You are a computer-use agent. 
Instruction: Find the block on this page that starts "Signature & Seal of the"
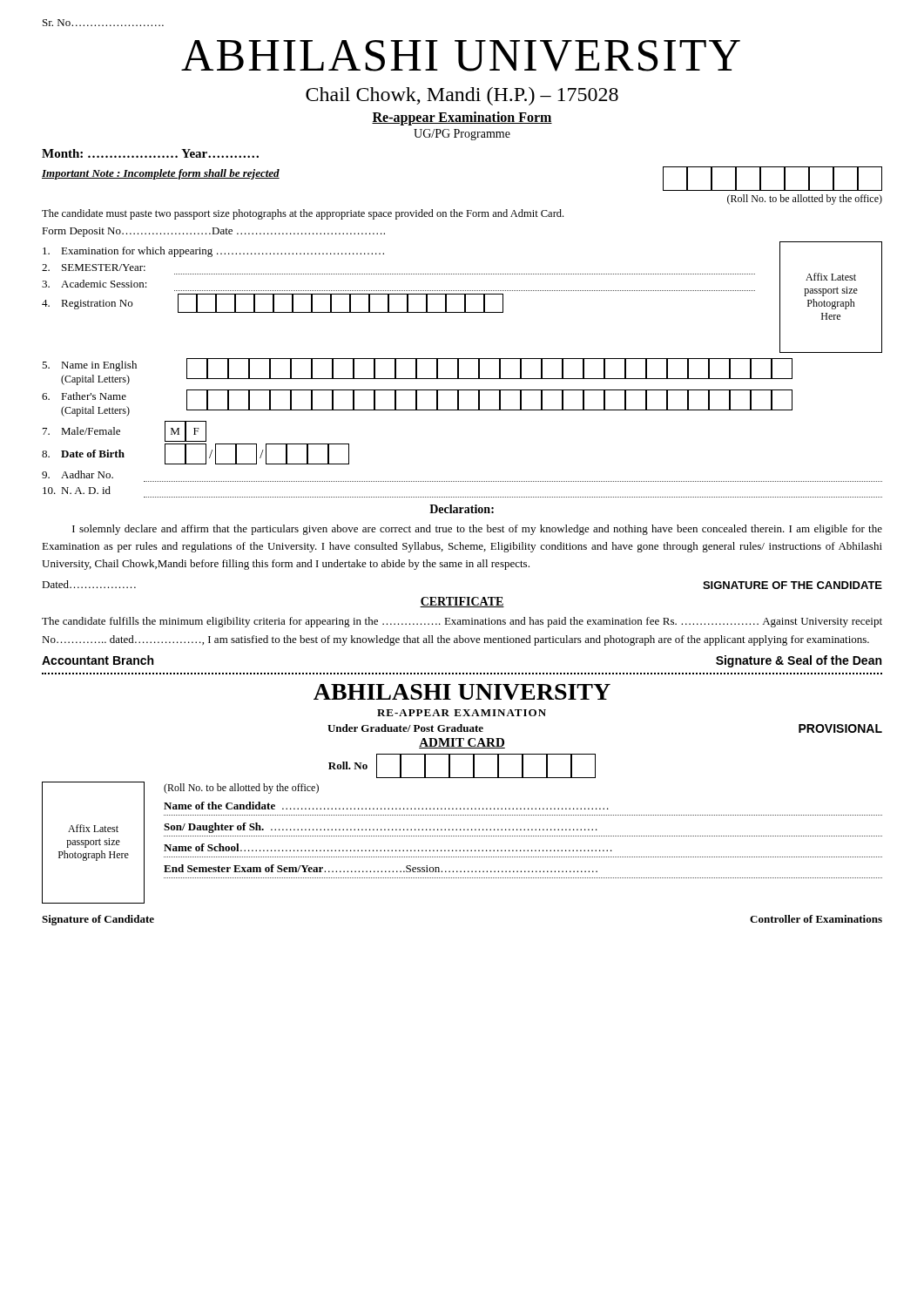coord(799,660)
